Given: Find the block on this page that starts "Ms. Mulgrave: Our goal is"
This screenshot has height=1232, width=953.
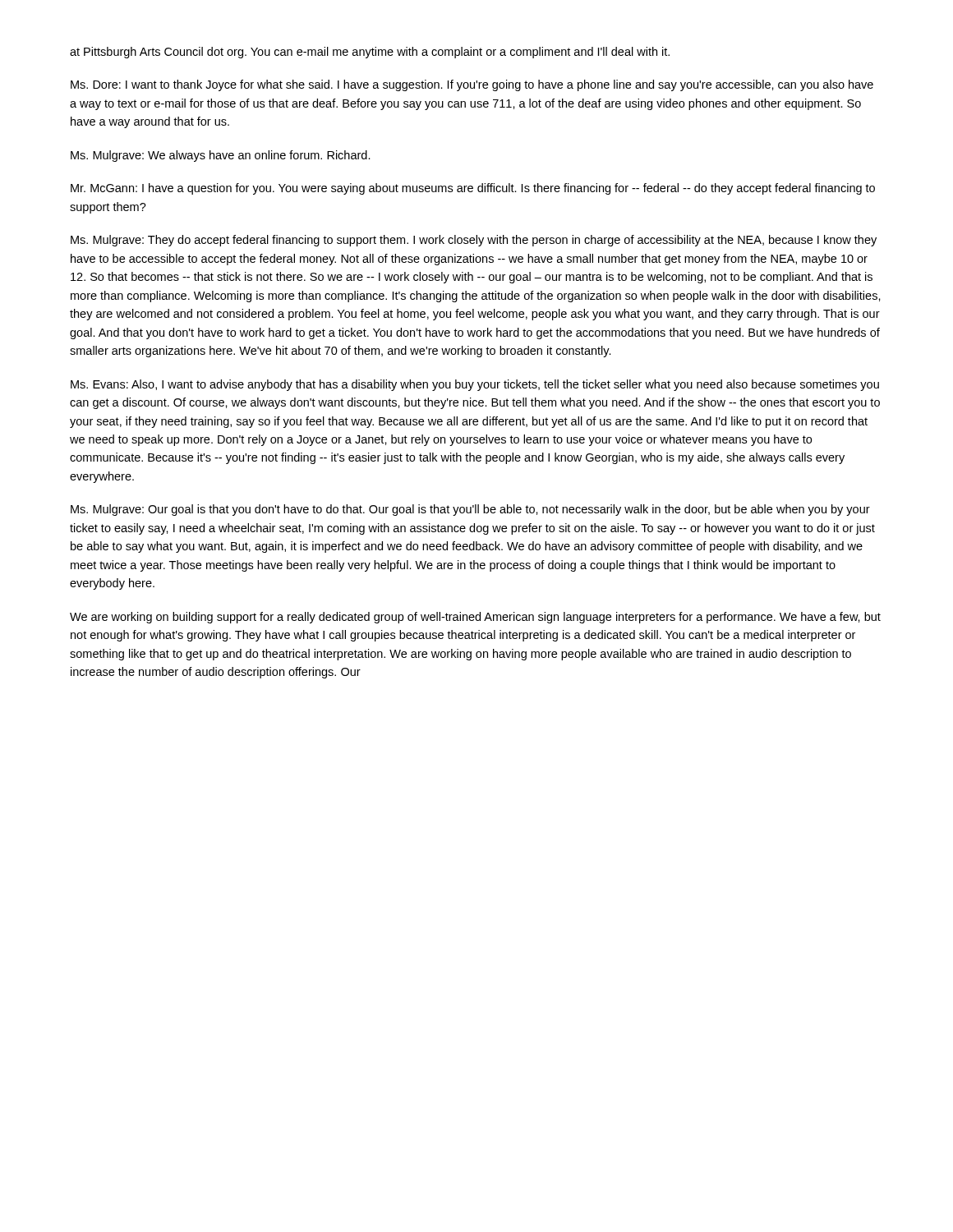Looking at the screenshot, I should pos(472,546).
